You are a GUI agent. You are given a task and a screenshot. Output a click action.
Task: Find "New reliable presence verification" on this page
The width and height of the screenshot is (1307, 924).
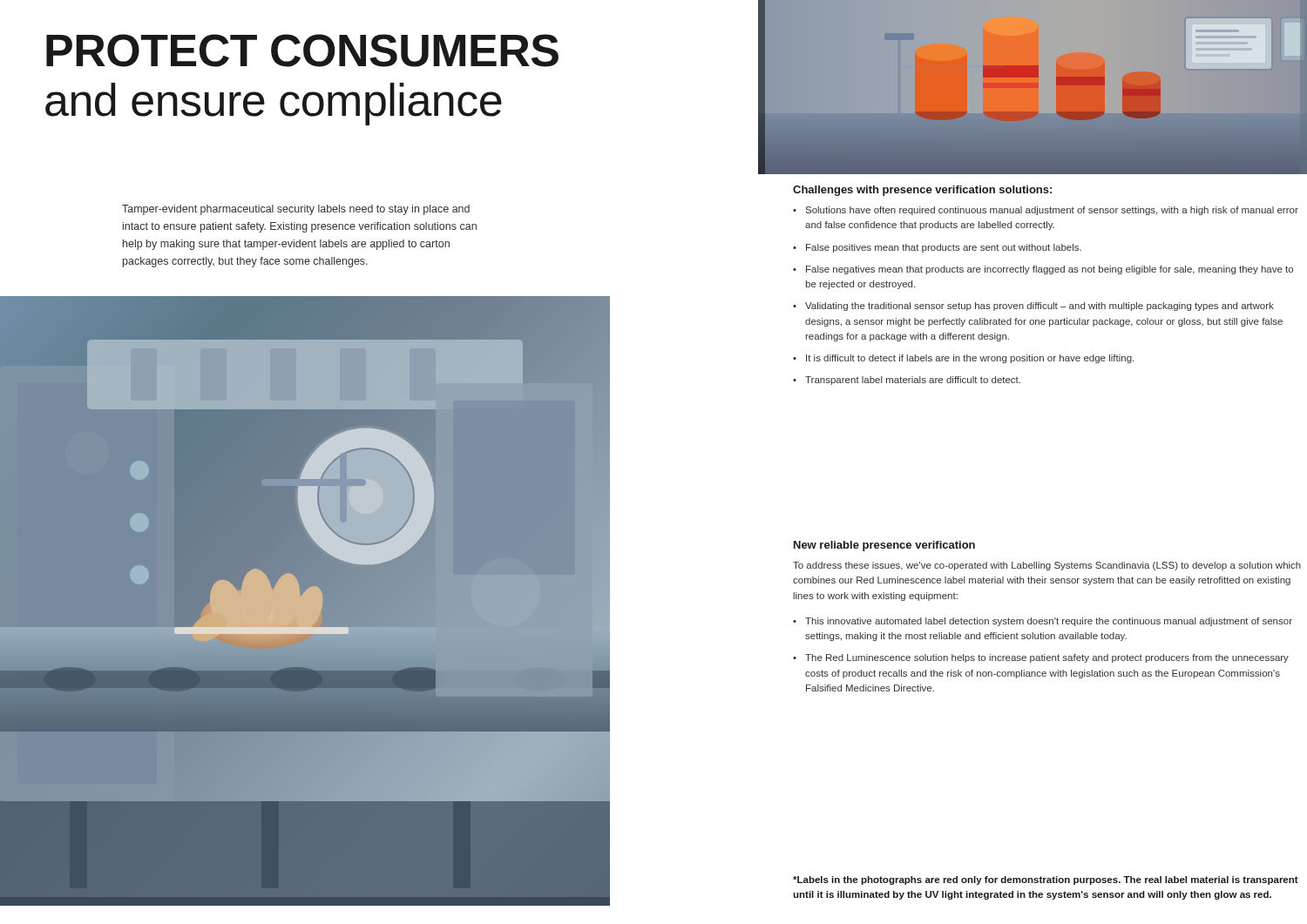tap(884, 546)
